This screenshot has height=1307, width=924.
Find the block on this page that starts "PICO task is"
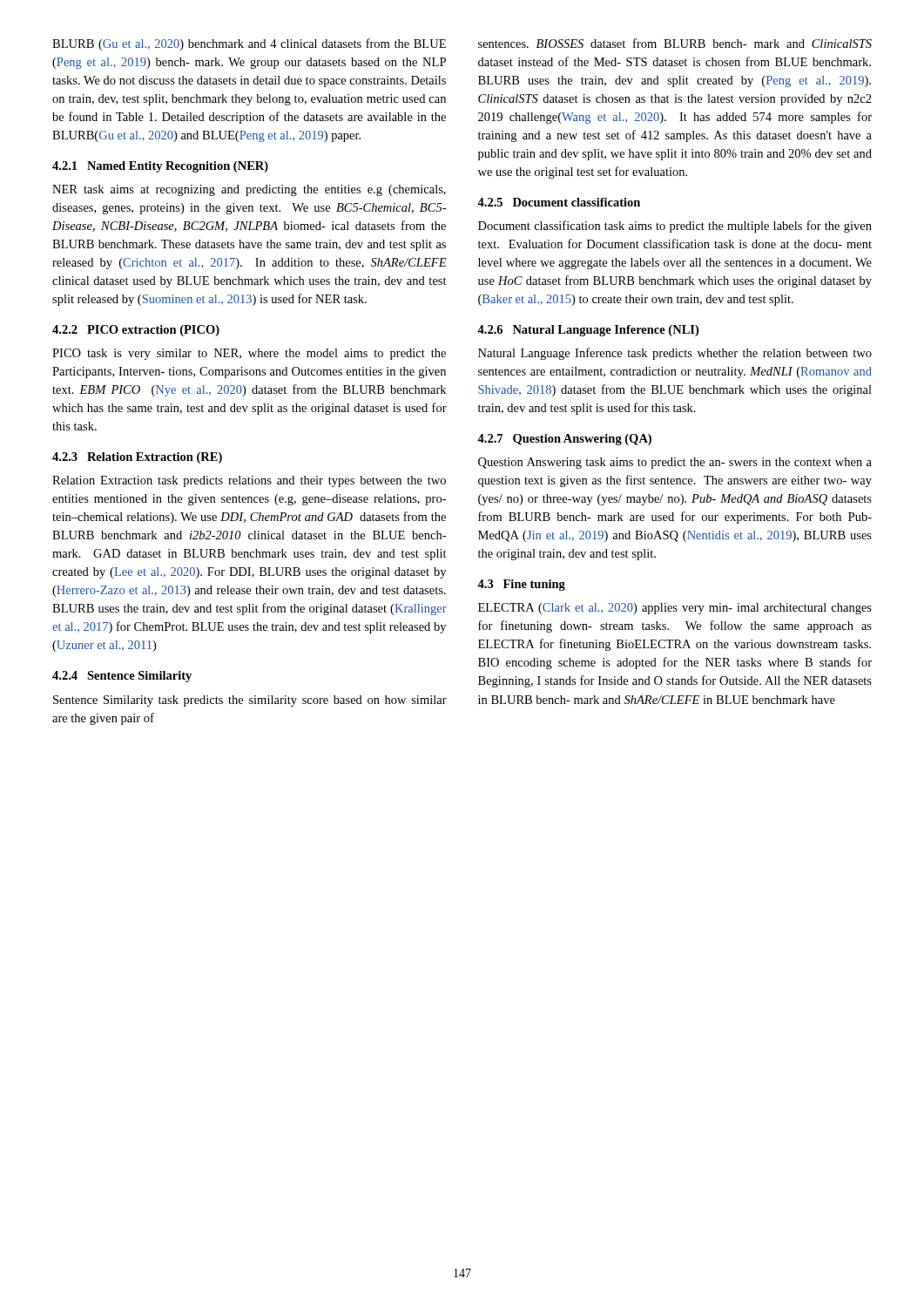click(x=249, y=390)
